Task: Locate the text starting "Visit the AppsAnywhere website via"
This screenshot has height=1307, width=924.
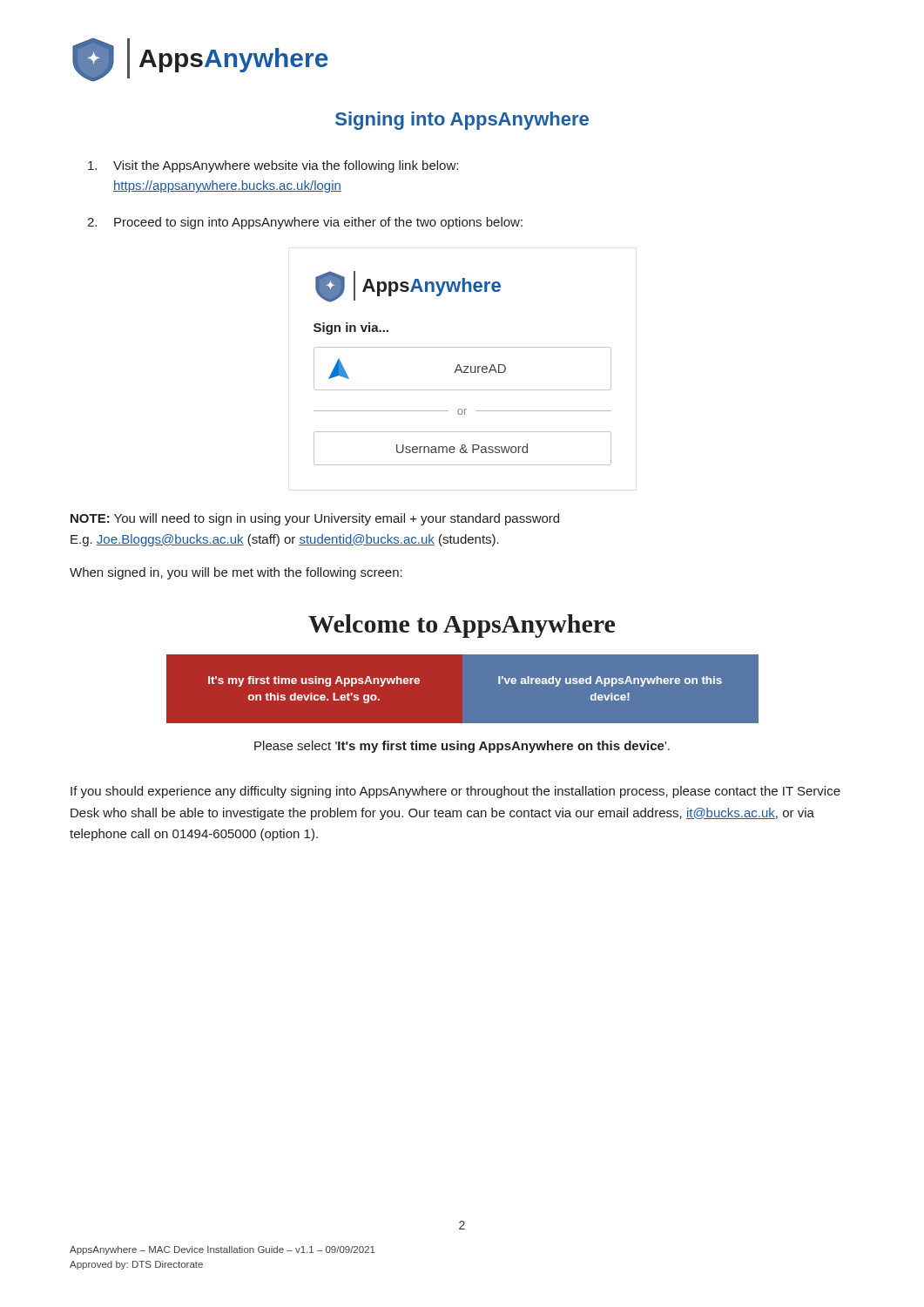Action: pos(273,175)
